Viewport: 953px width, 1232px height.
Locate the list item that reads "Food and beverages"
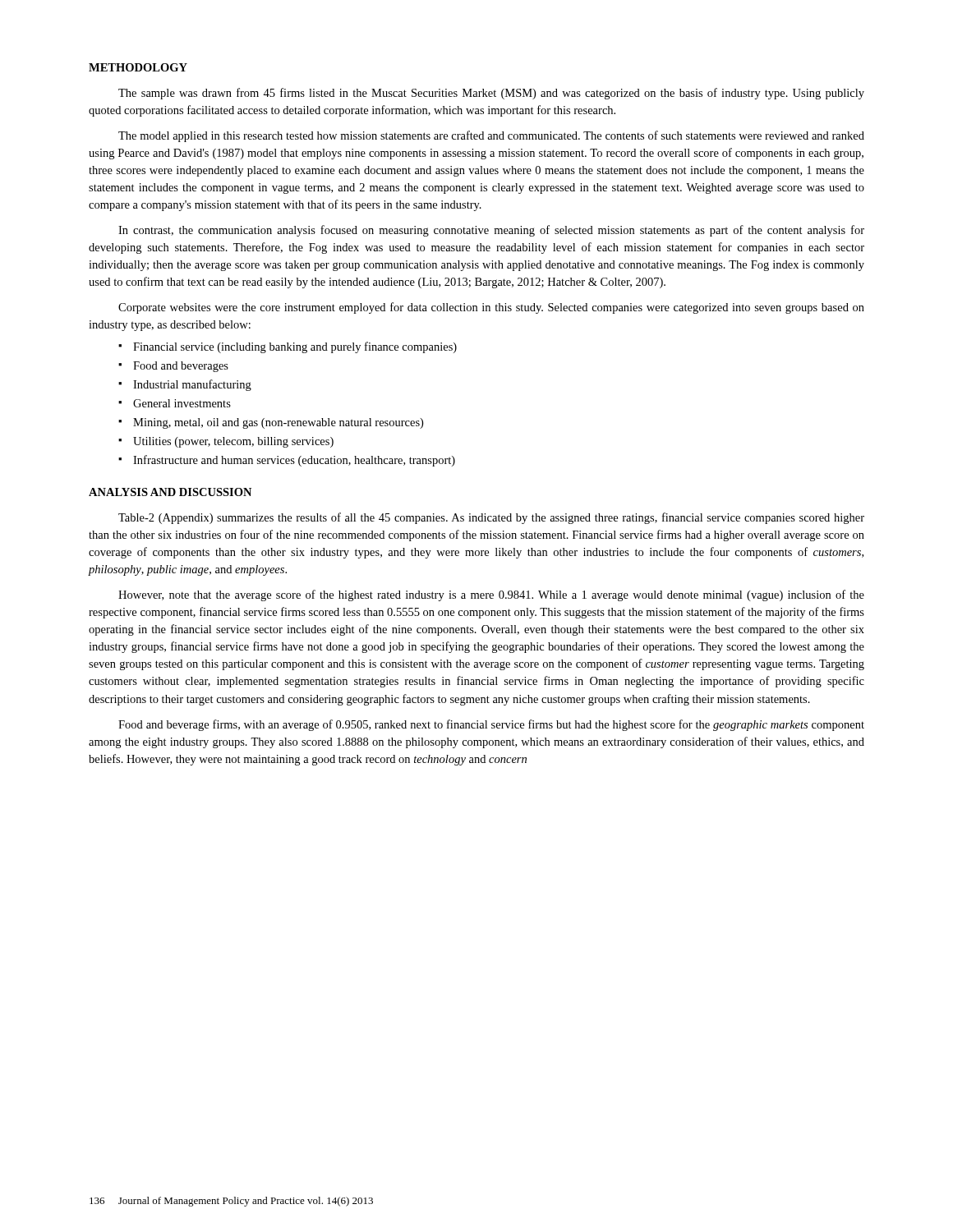coord(181,366)
